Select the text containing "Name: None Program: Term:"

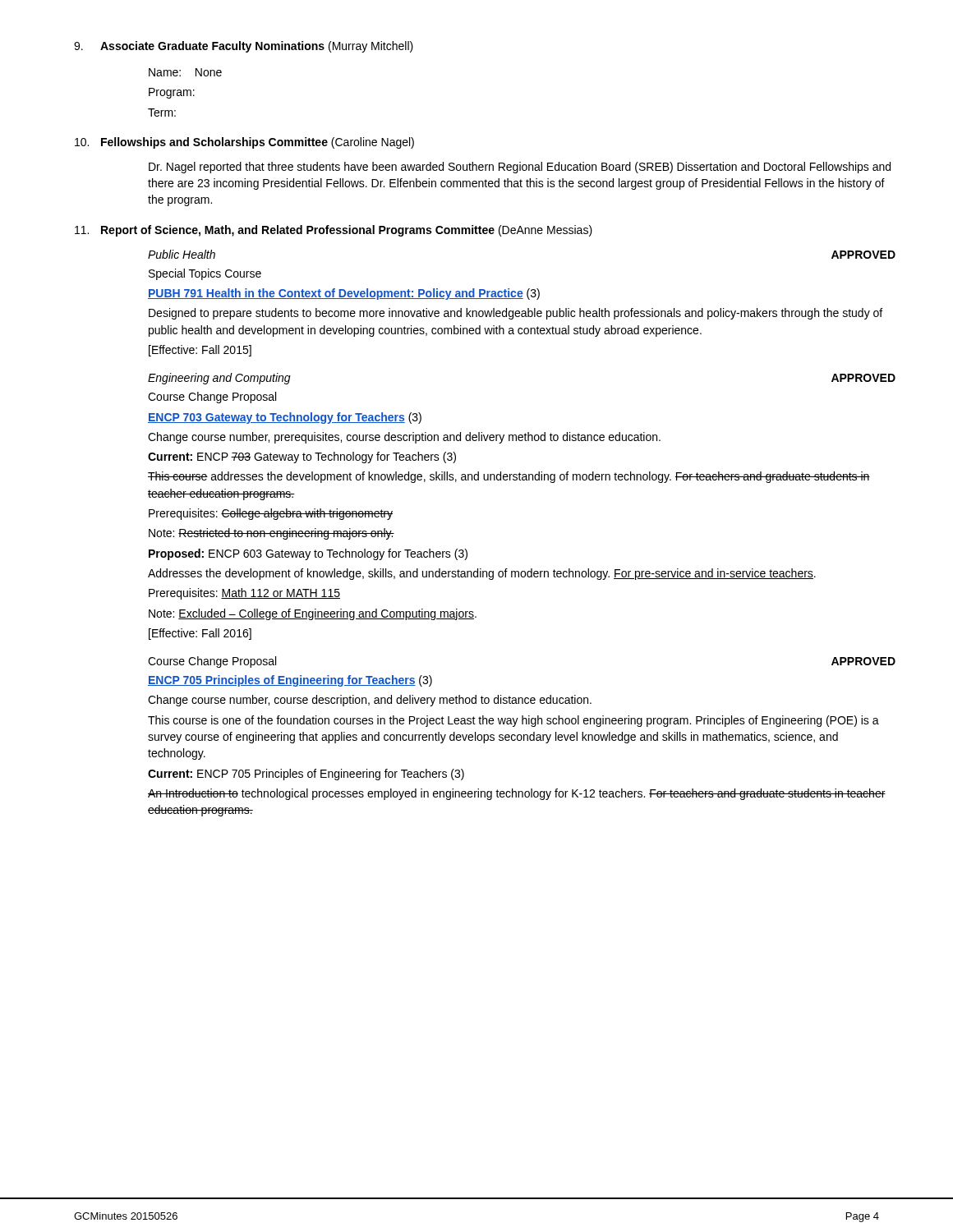pyautogui.click(x=185, y=92)
